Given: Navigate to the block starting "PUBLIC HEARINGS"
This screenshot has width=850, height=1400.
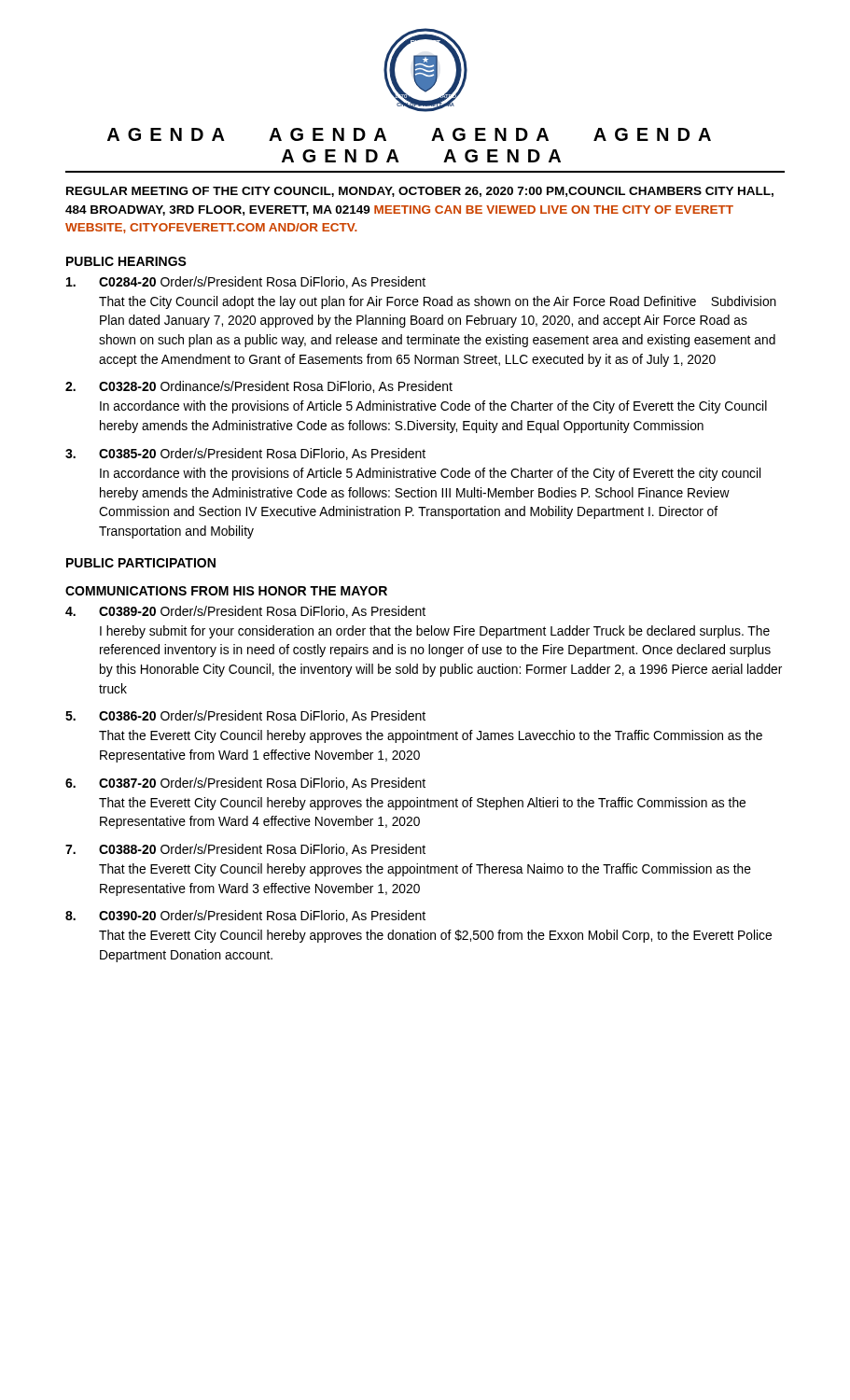Looking at the screenshot, I should pyautogui.click(x=126, y=261).
